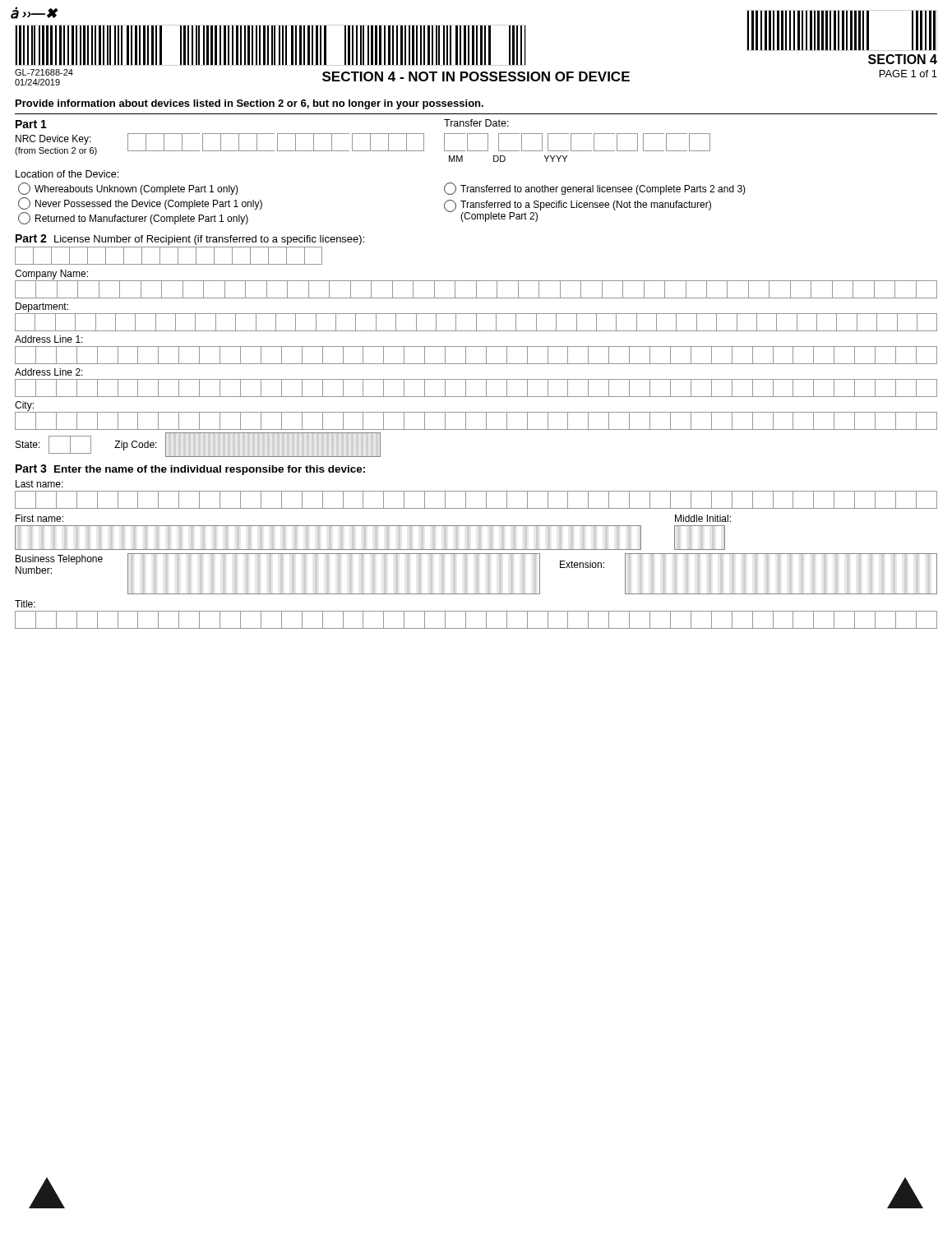Click where it says "Address Line 1:"

(x=49, y=340)
